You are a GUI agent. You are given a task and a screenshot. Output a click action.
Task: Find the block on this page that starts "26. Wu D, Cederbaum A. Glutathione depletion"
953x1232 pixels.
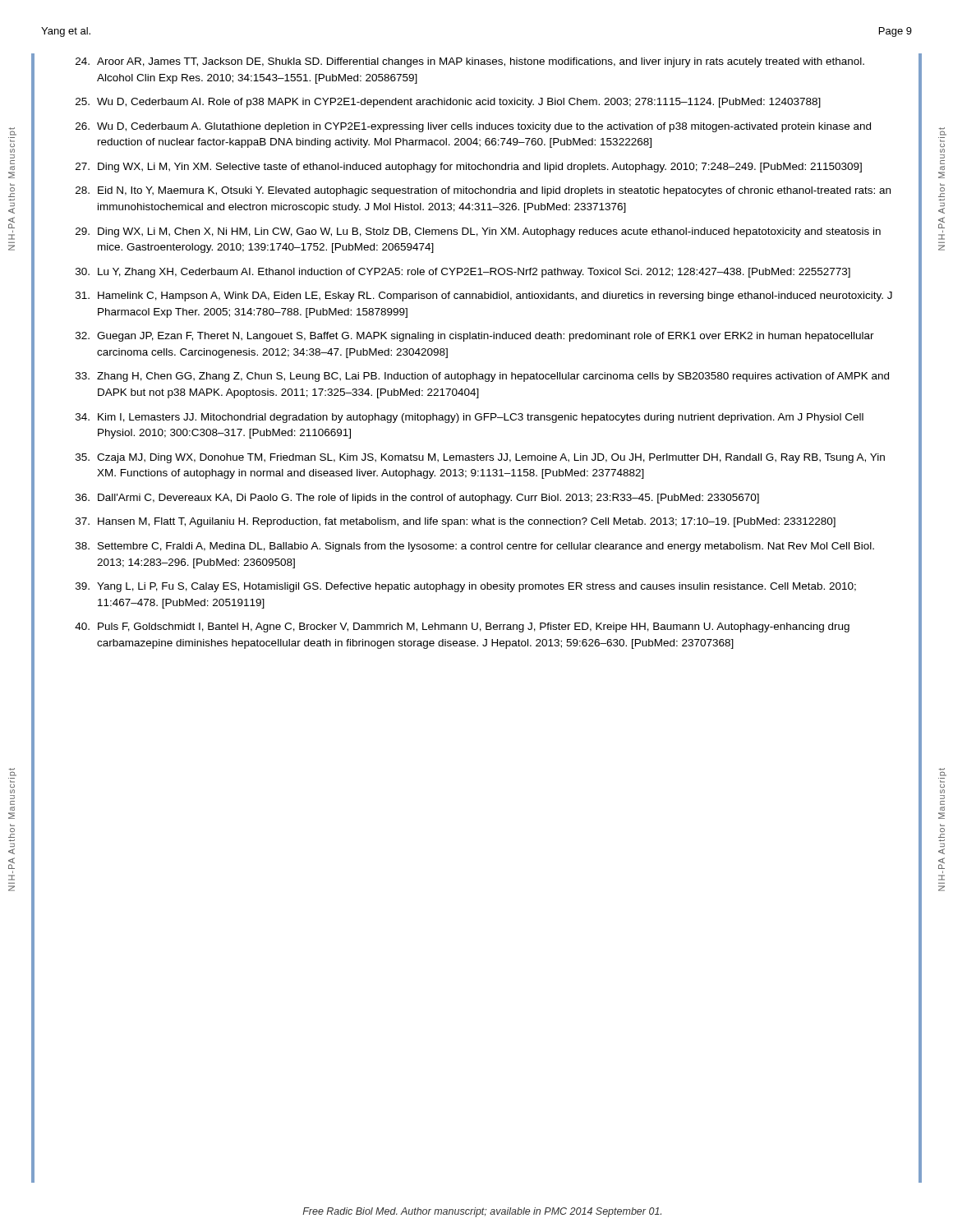483,134
